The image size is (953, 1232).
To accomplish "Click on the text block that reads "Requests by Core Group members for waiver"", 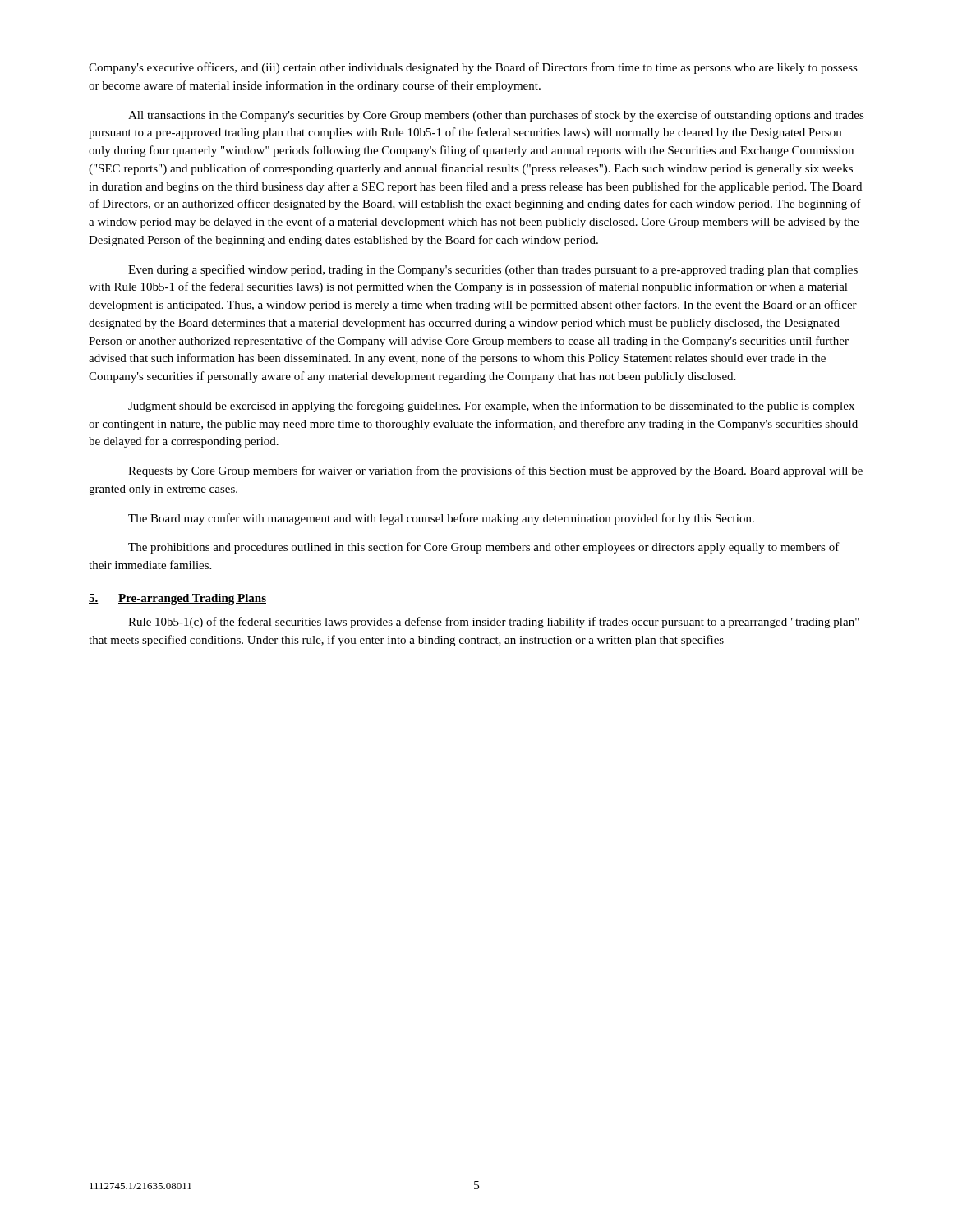I will click(x=476, y=480).
